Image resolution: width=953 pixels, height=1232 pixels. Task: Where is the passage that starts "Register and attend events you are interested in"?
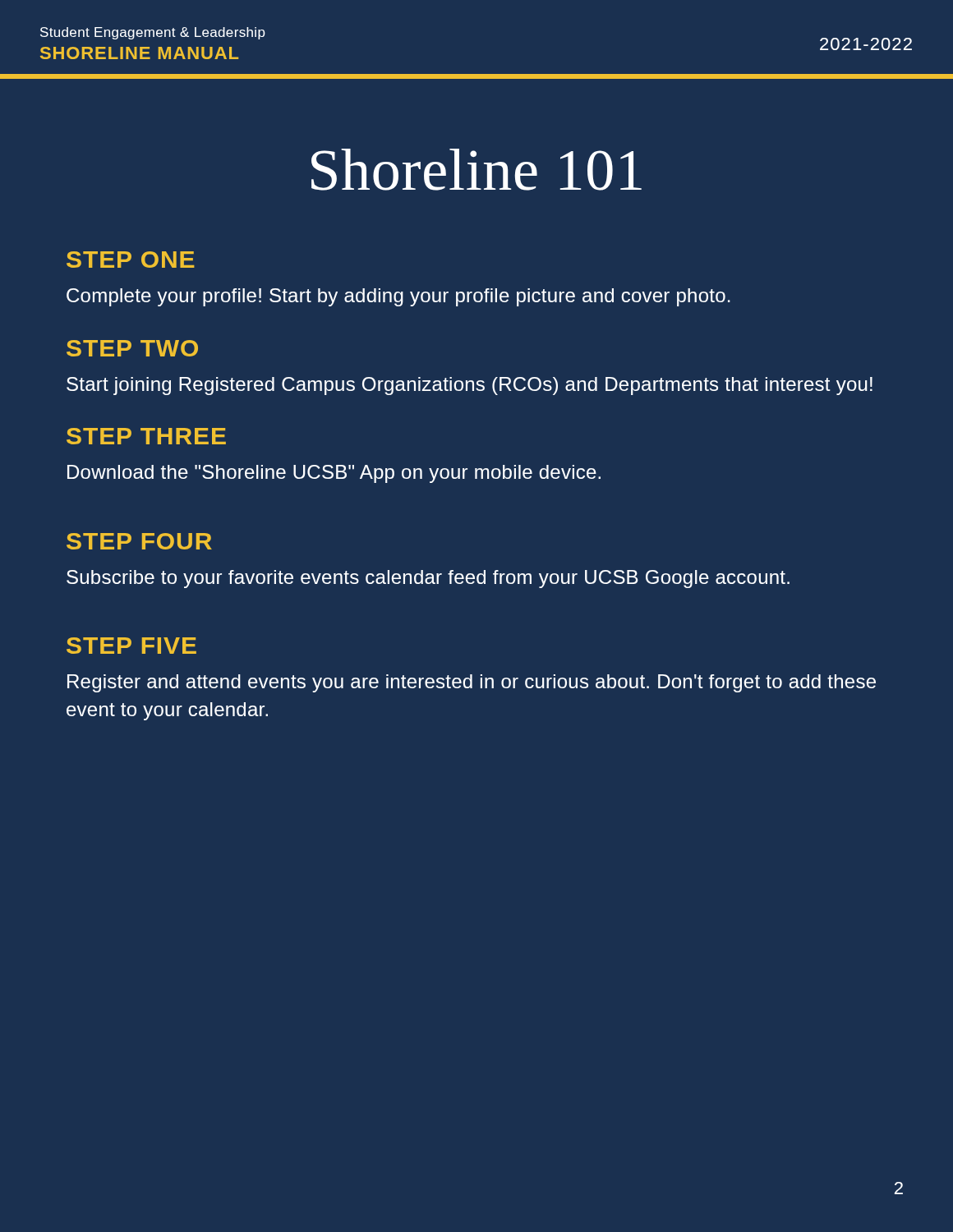point(471,695)
